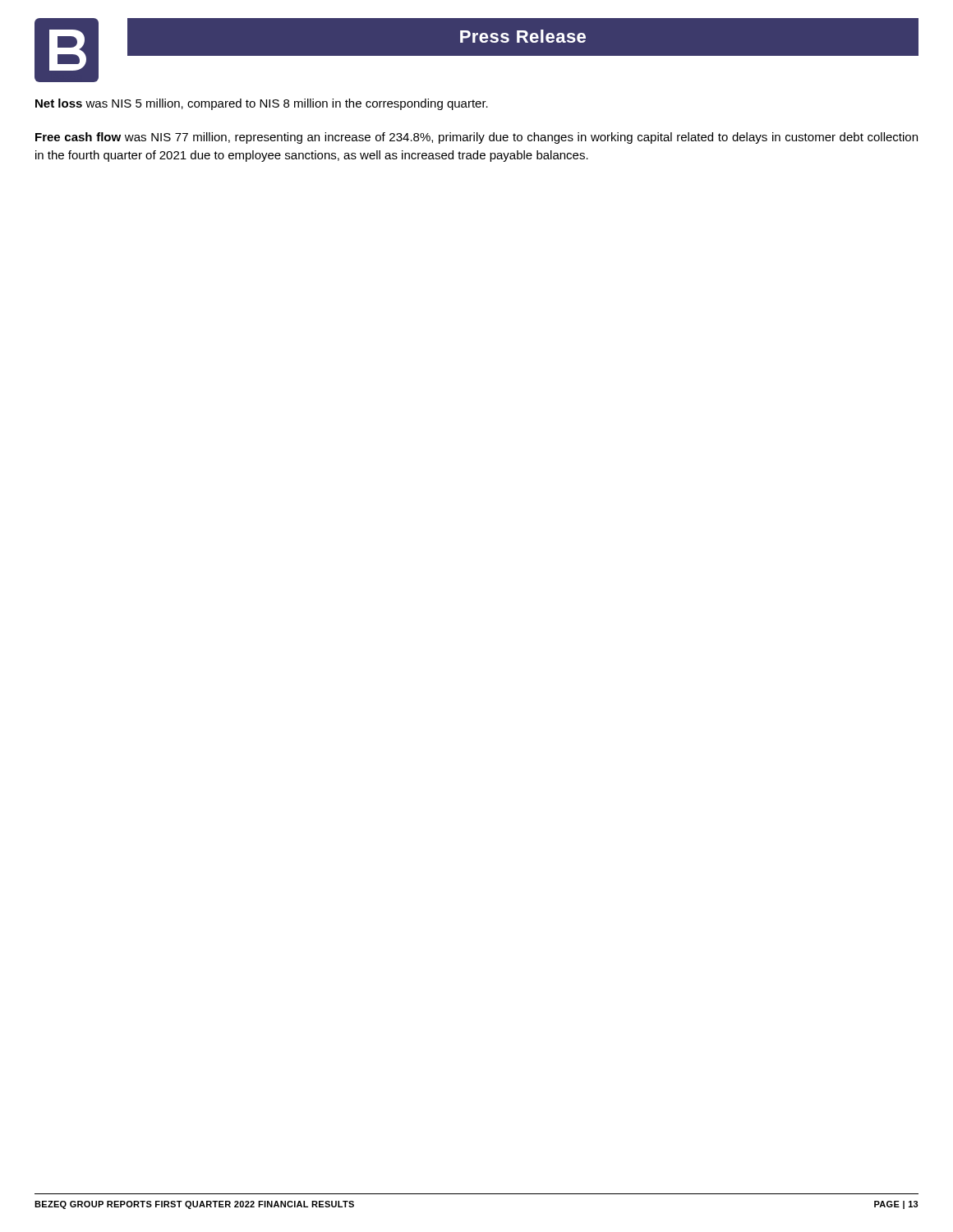953x1232 pixels.
Task: Find the logo
Action: [71, 50]
